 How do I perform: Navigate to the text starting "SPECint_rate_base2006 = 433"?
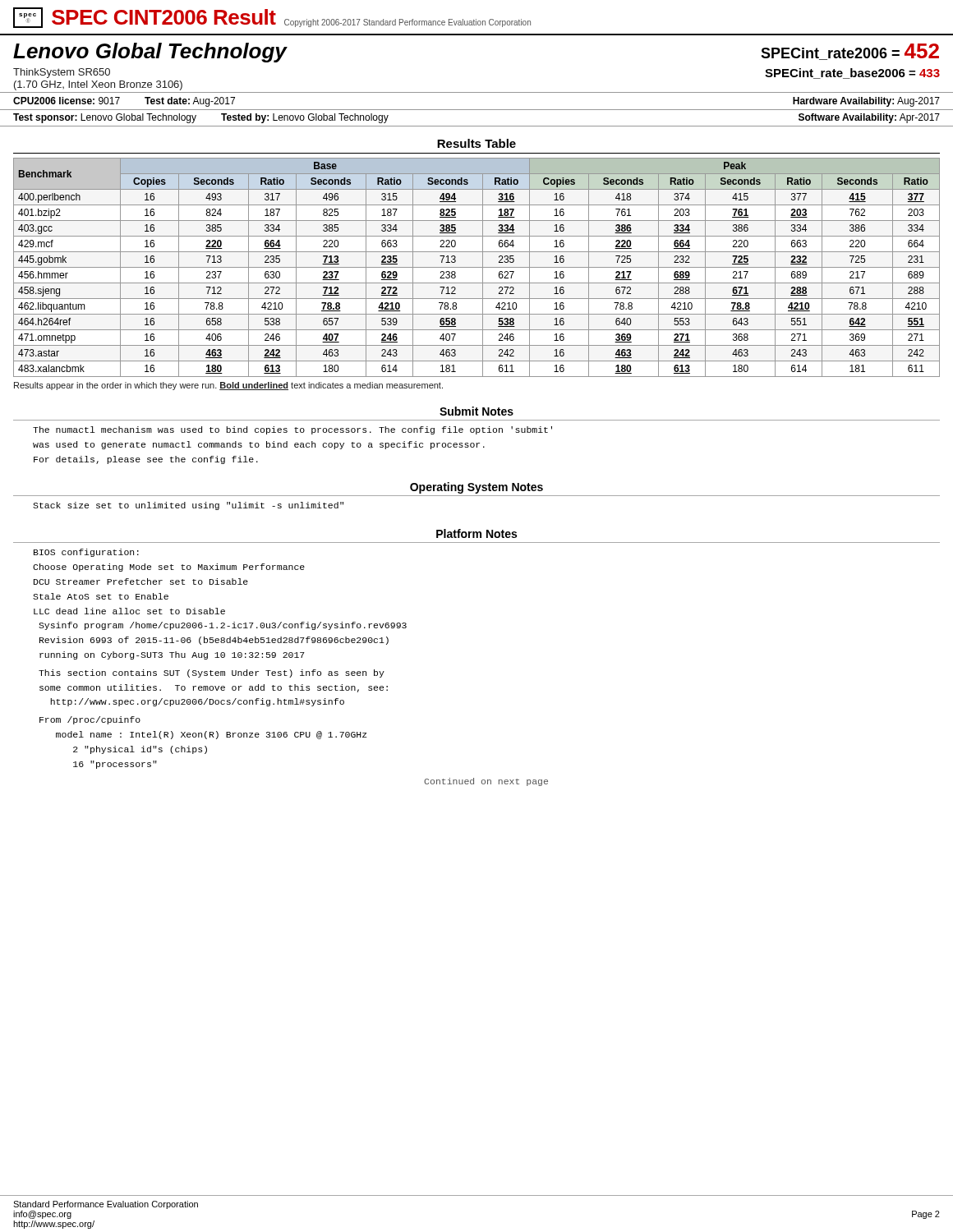(x=852, y=73)
